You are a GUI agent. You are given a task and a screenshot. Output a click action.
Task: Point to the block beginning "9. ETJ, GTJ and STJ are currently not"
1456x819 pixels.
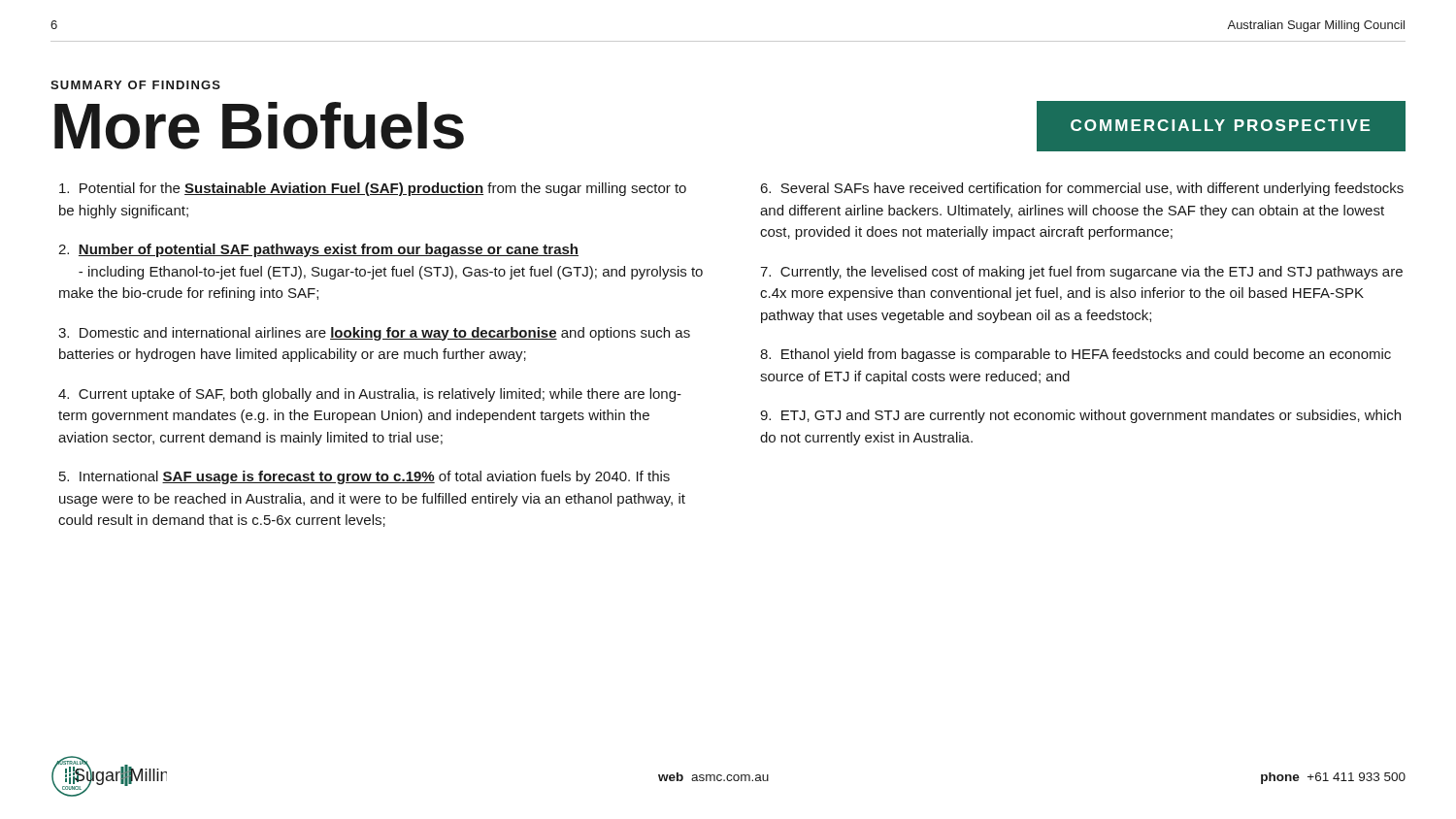pos(1081,426)
